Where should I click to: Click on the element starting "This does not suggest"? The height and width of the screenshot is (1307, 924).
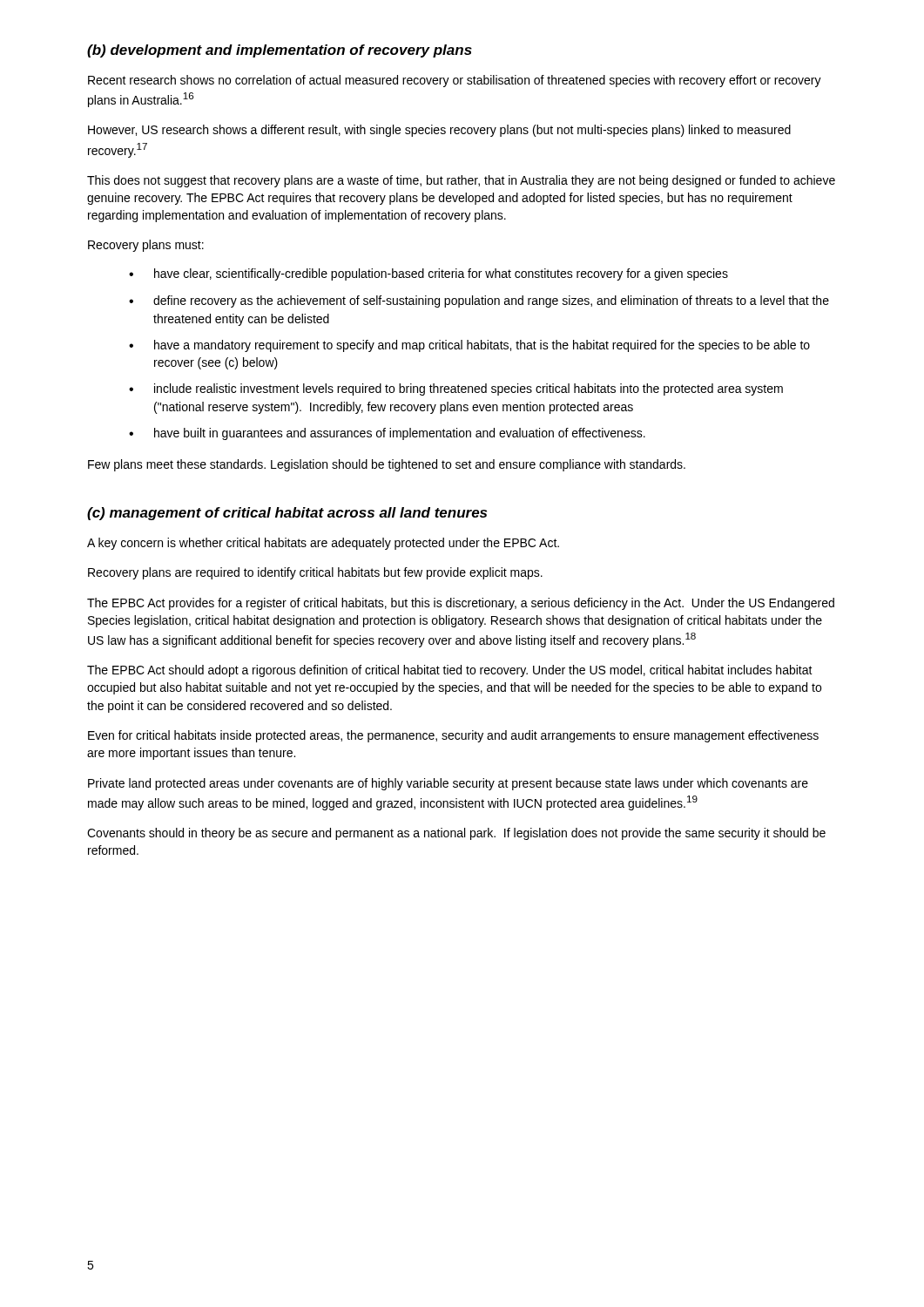[462, 198]
